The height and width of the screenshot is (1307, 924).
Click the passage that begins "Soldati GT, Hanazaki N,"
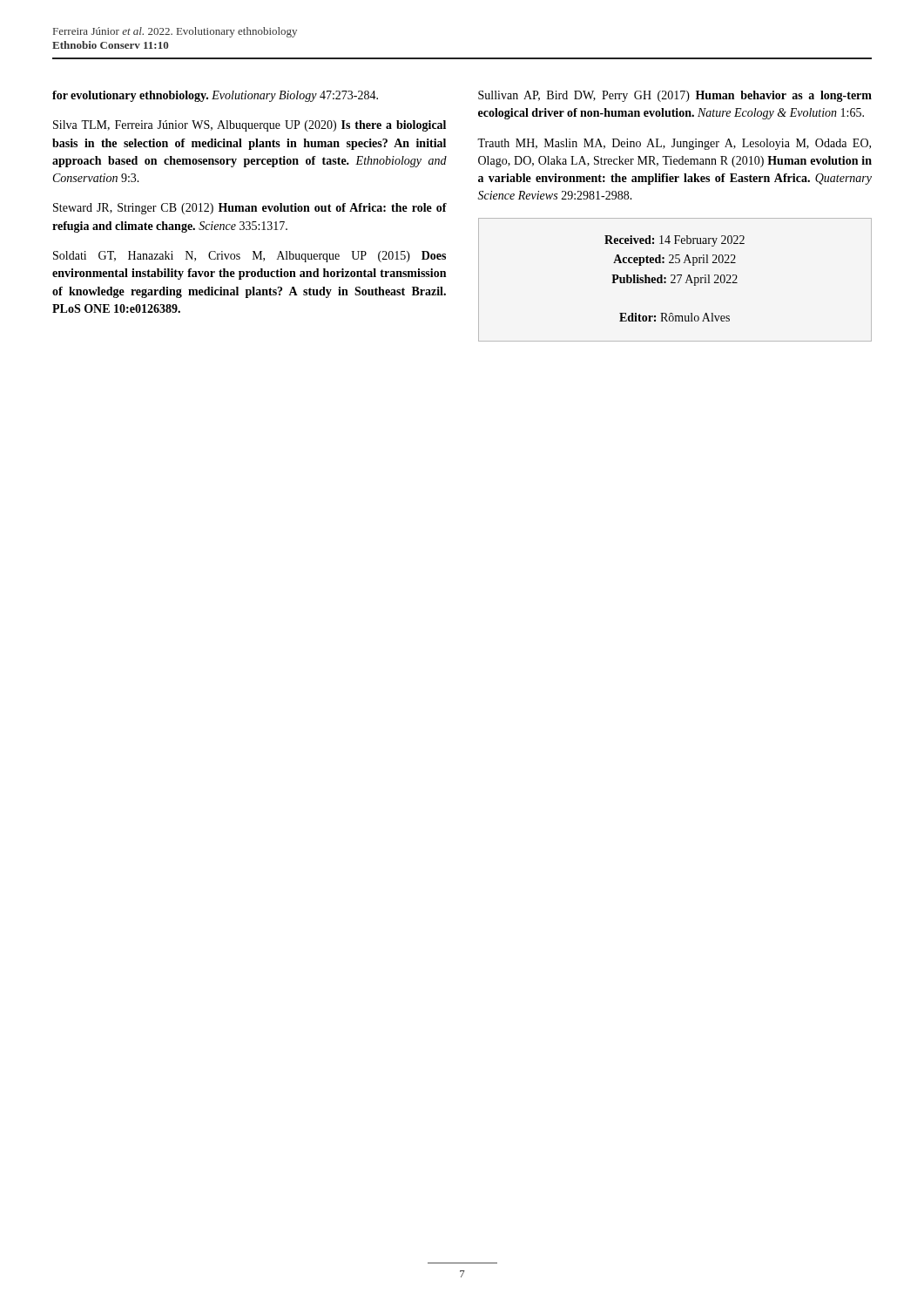coord(249,282)
